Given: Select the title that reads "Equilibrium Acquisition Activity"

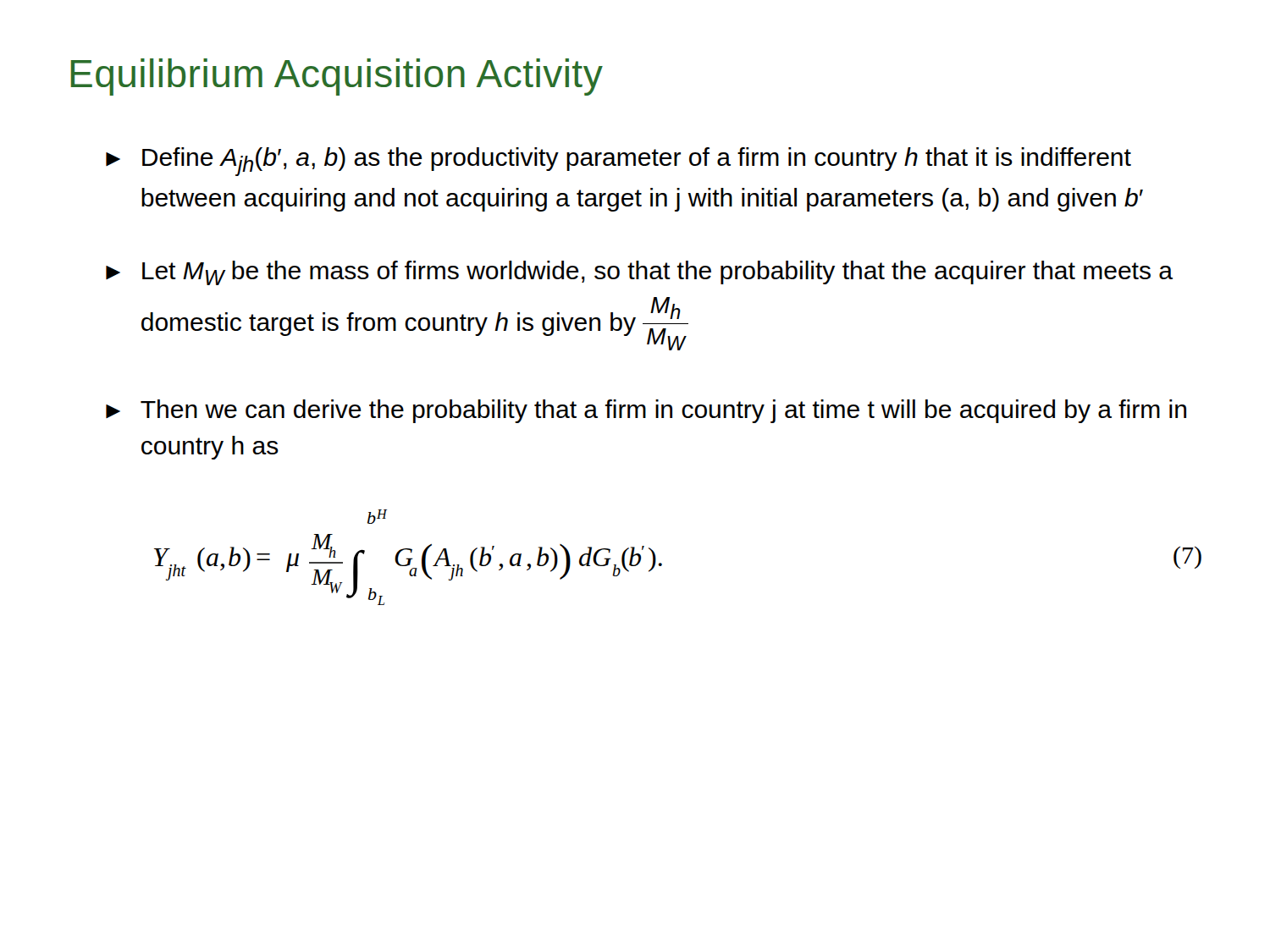Looking at the screenshot, I should click(335, 74).
